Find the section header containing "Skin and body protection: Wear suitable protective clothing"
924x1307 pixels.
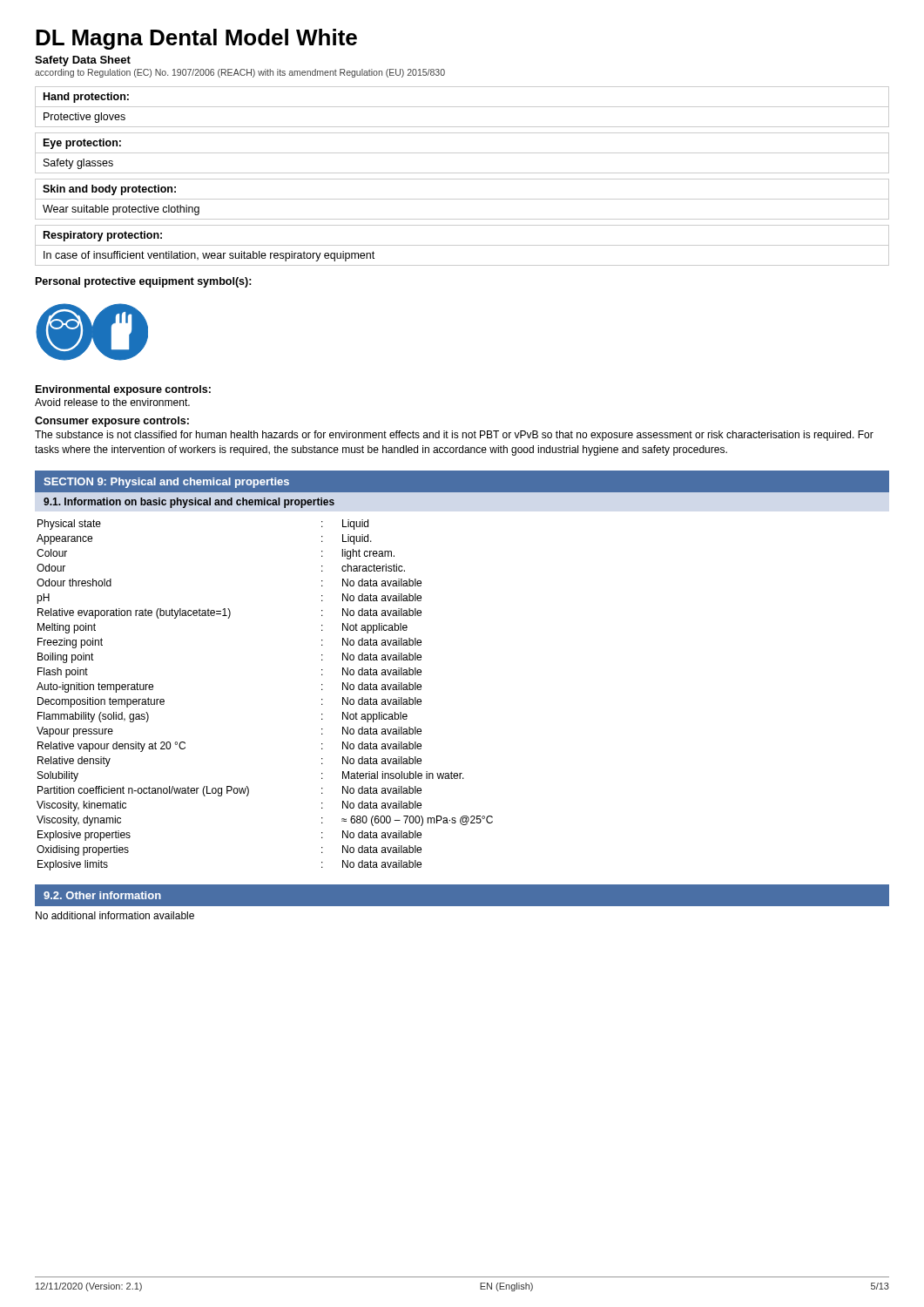(x=462, y=199)
